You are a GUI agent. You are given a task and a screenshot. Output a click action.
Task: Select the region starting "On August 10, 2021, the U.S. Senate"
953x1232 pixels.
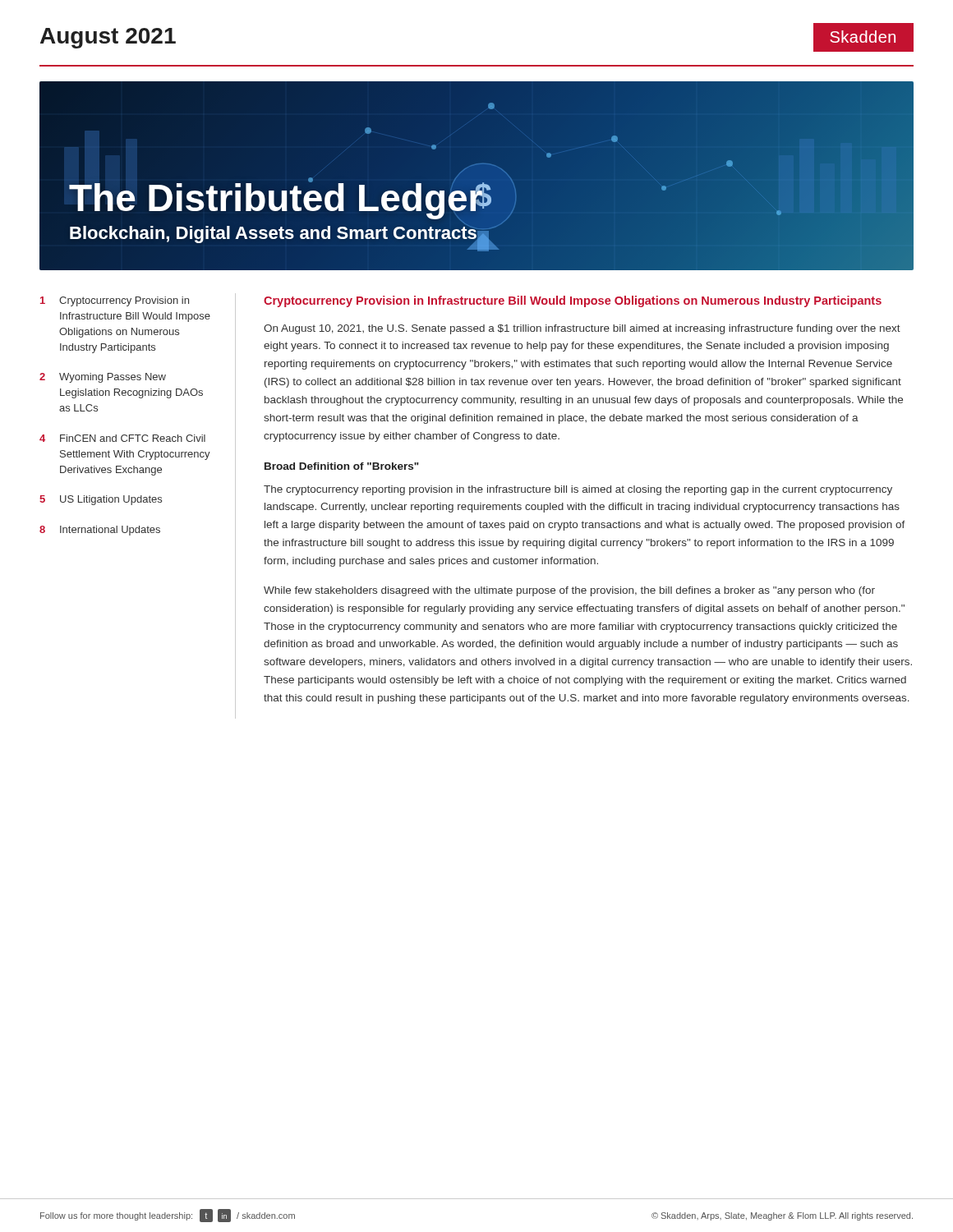point(584,382)
